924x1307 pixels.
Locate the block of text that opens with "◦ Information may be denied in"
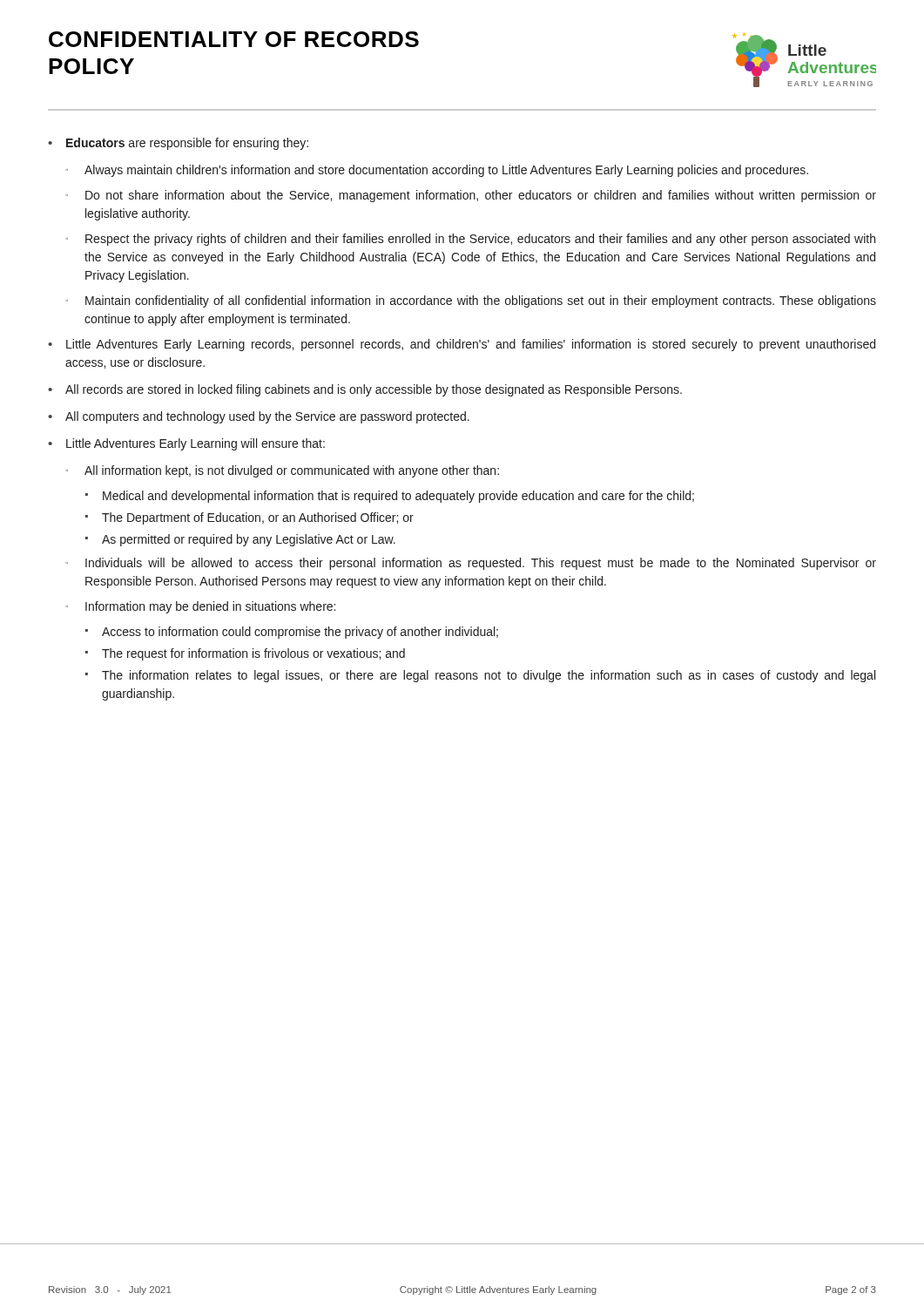[200, 607]
